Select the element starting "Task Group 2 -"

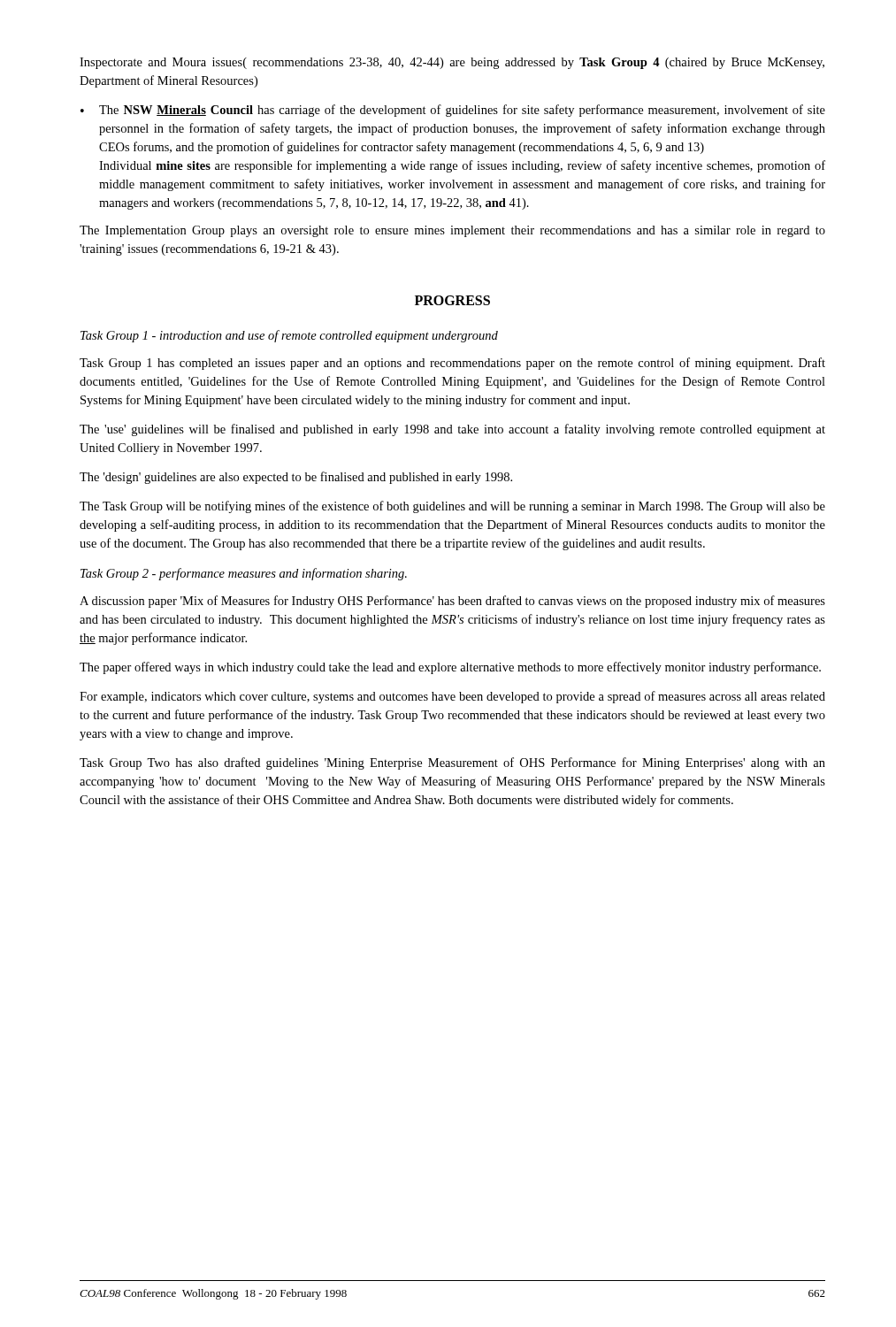[244, 573]
